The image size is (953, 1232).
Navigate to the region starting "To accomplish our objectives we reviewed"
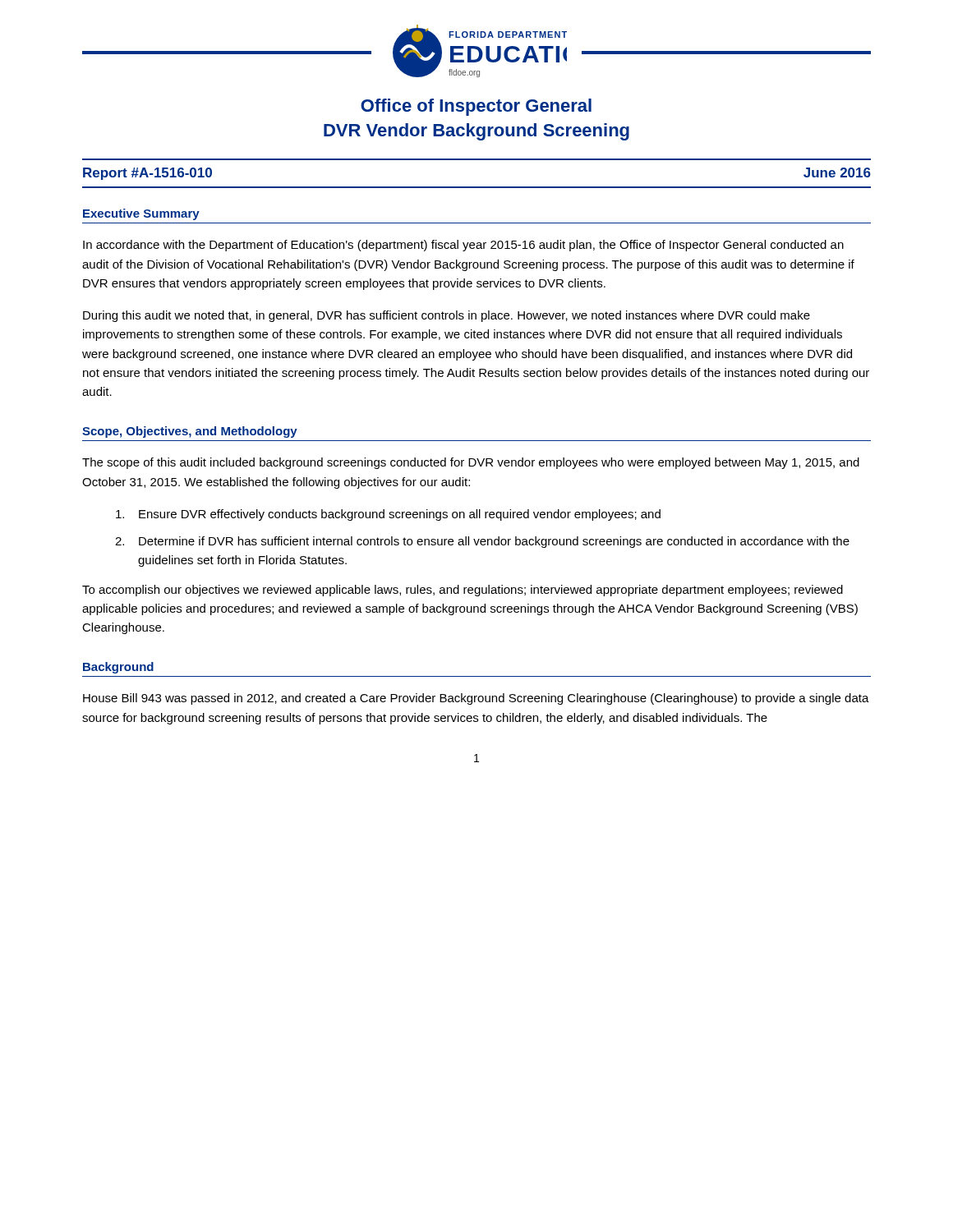point(470,608)
